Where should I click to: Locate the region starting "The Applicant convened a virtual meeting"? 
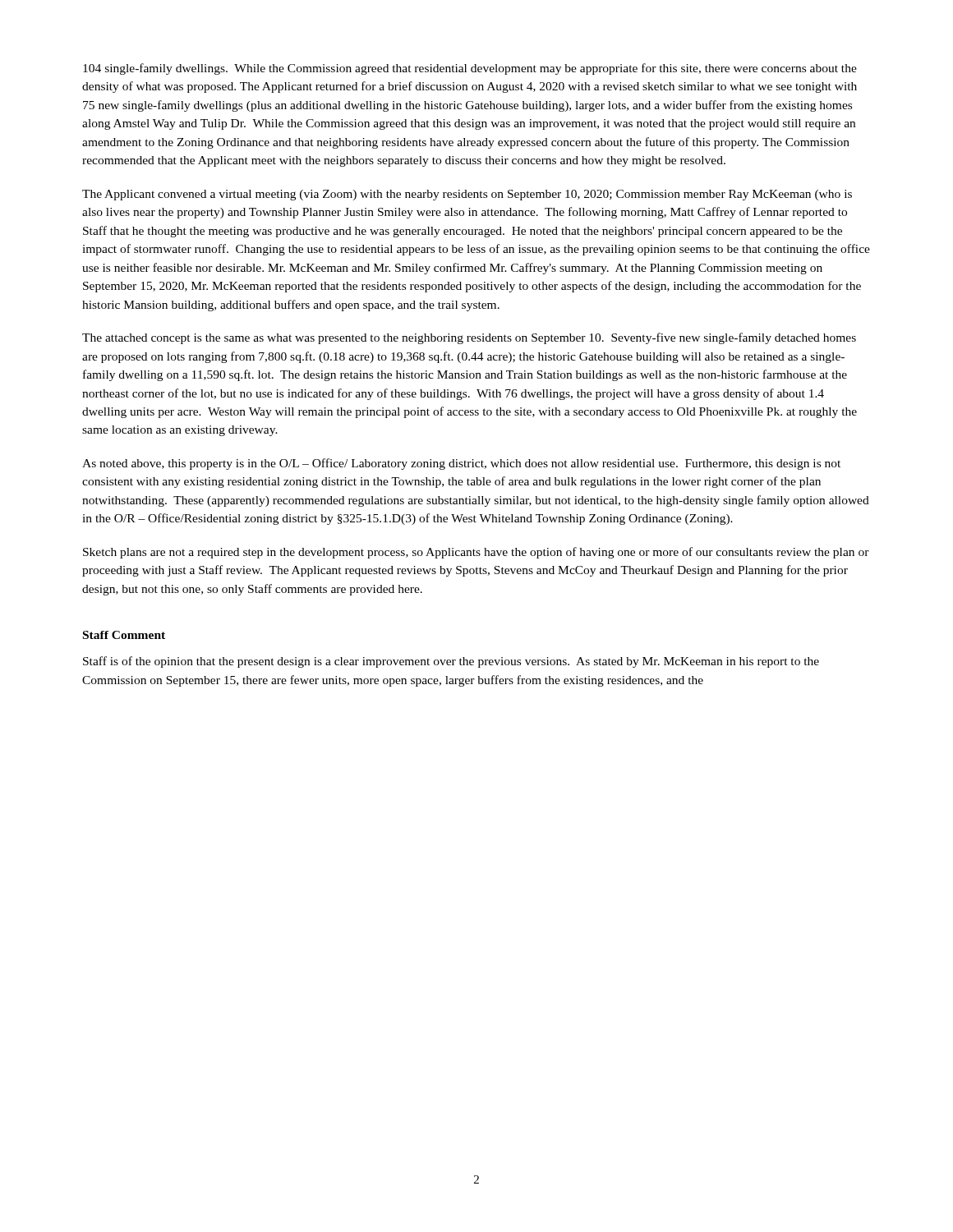click(x=476, y=249)
